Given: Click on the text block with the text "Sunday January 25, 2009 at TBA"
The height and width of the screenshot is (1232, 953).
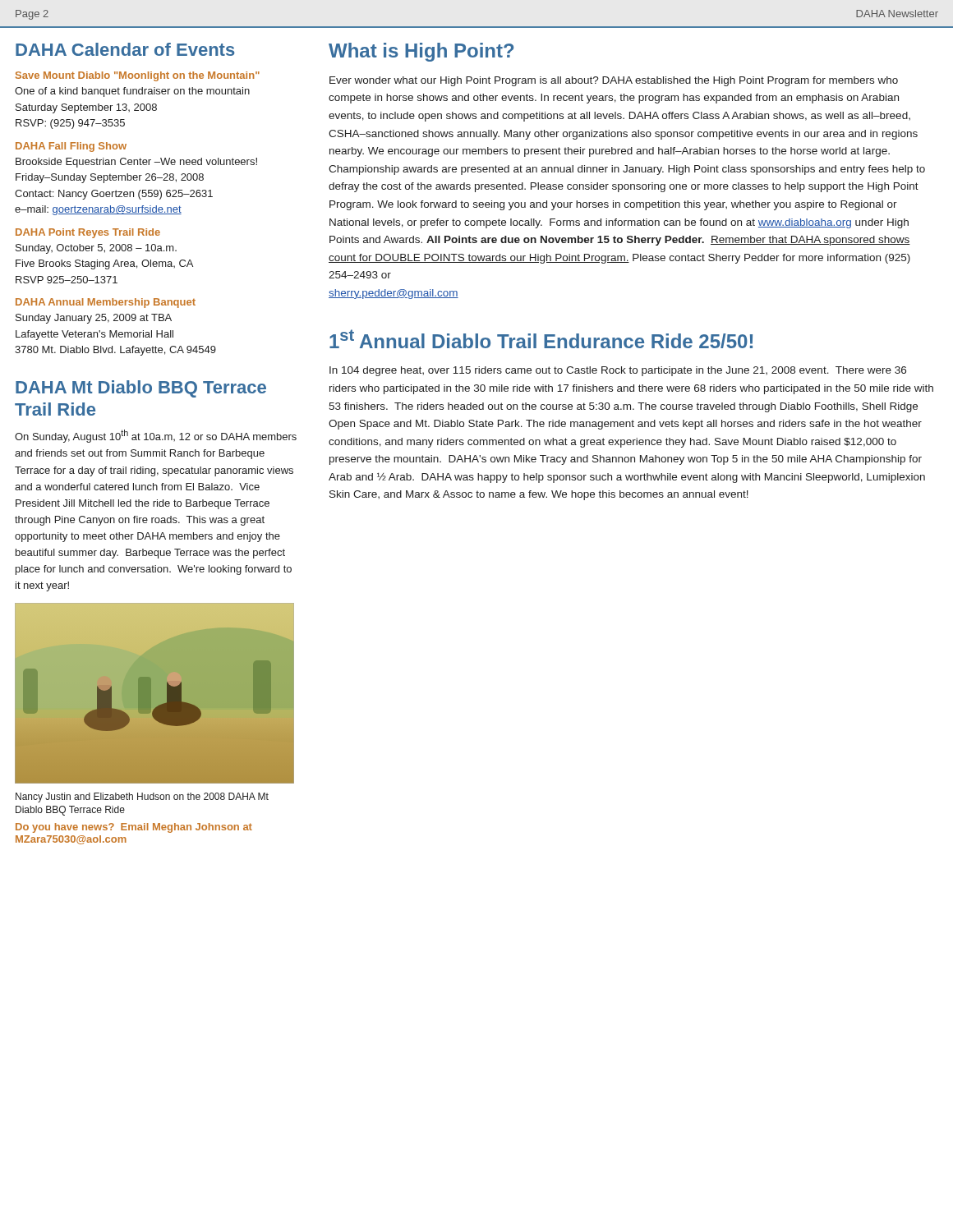Looking at the screenshot, I should tap(115, 334).
